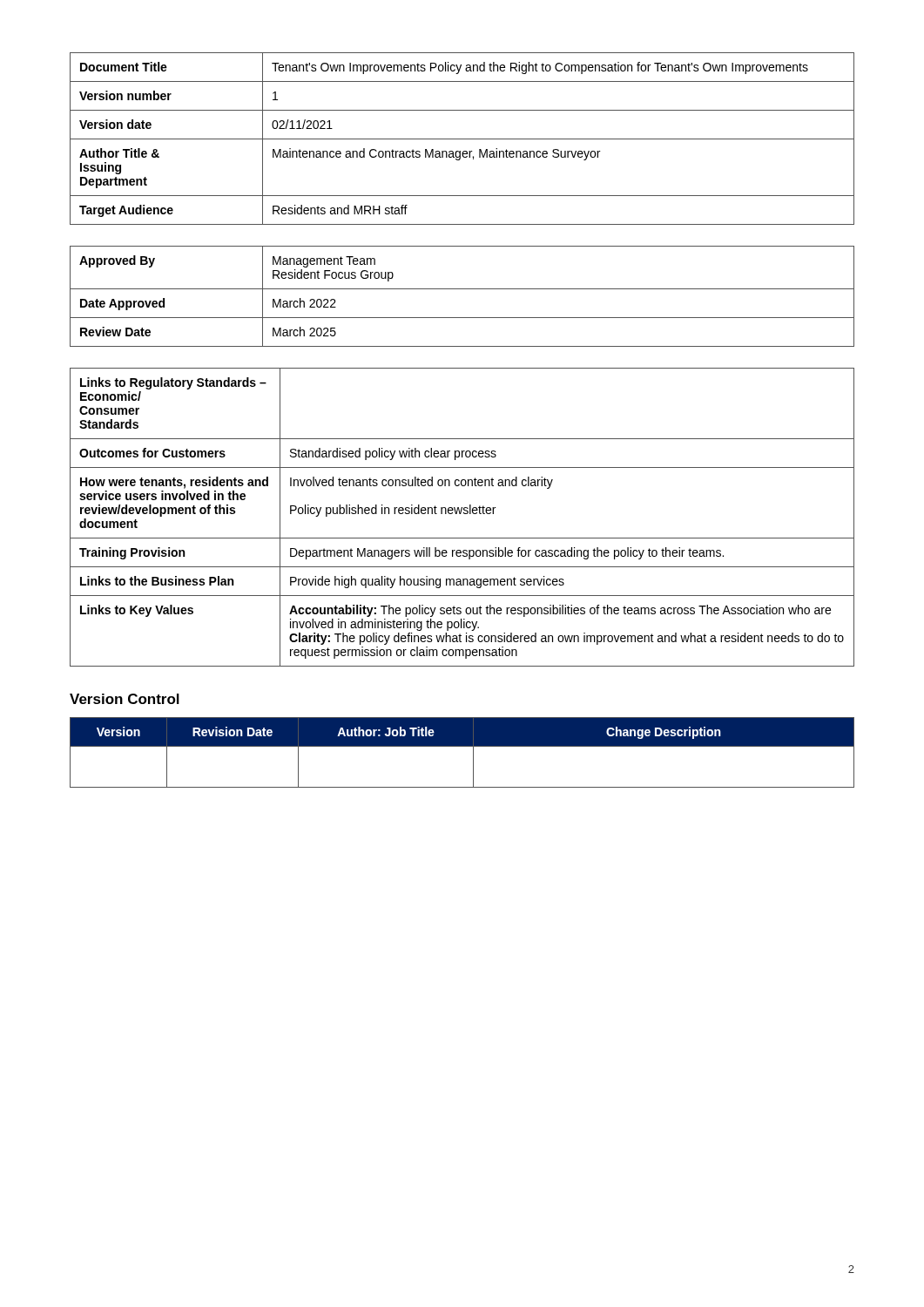Select the section header that reads "Version Control"
The width and height of the screenshot is (924, 1307).
[x=125, y=699]
